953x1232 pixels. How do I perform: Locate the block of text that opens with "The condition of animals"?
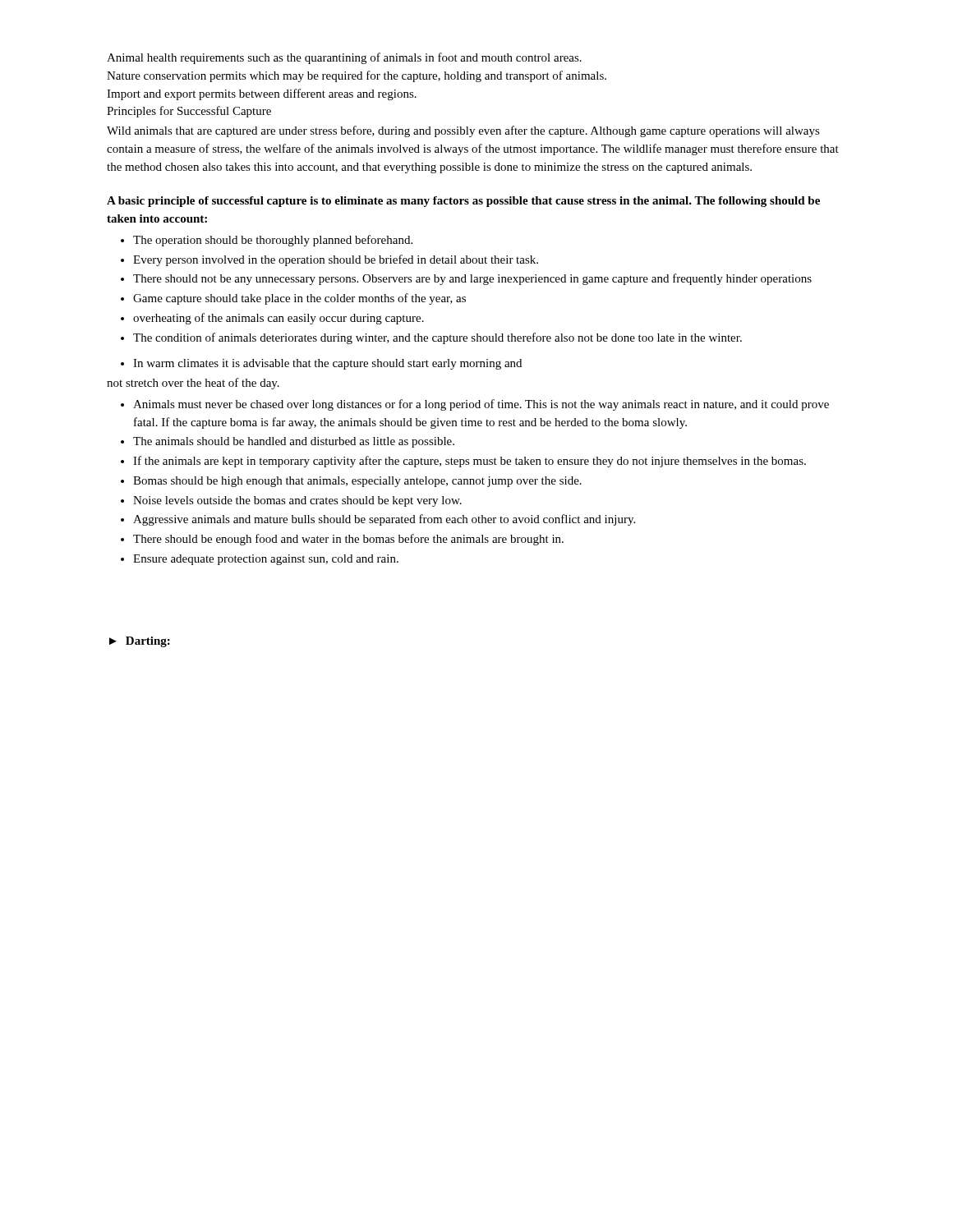point(476,338)
